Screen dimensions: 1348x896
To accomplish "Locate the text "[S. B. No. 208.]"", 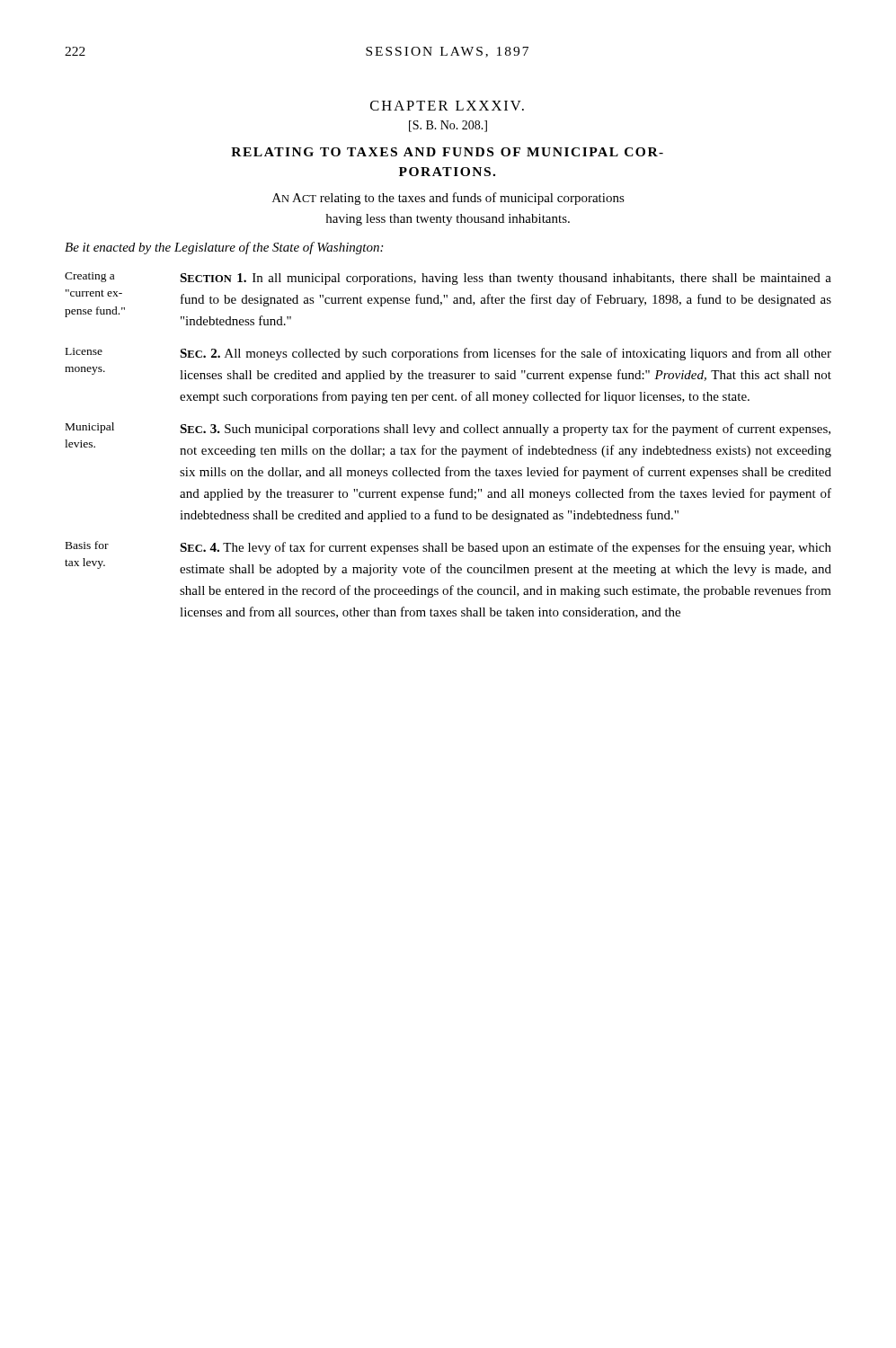I will click(448, 125).
